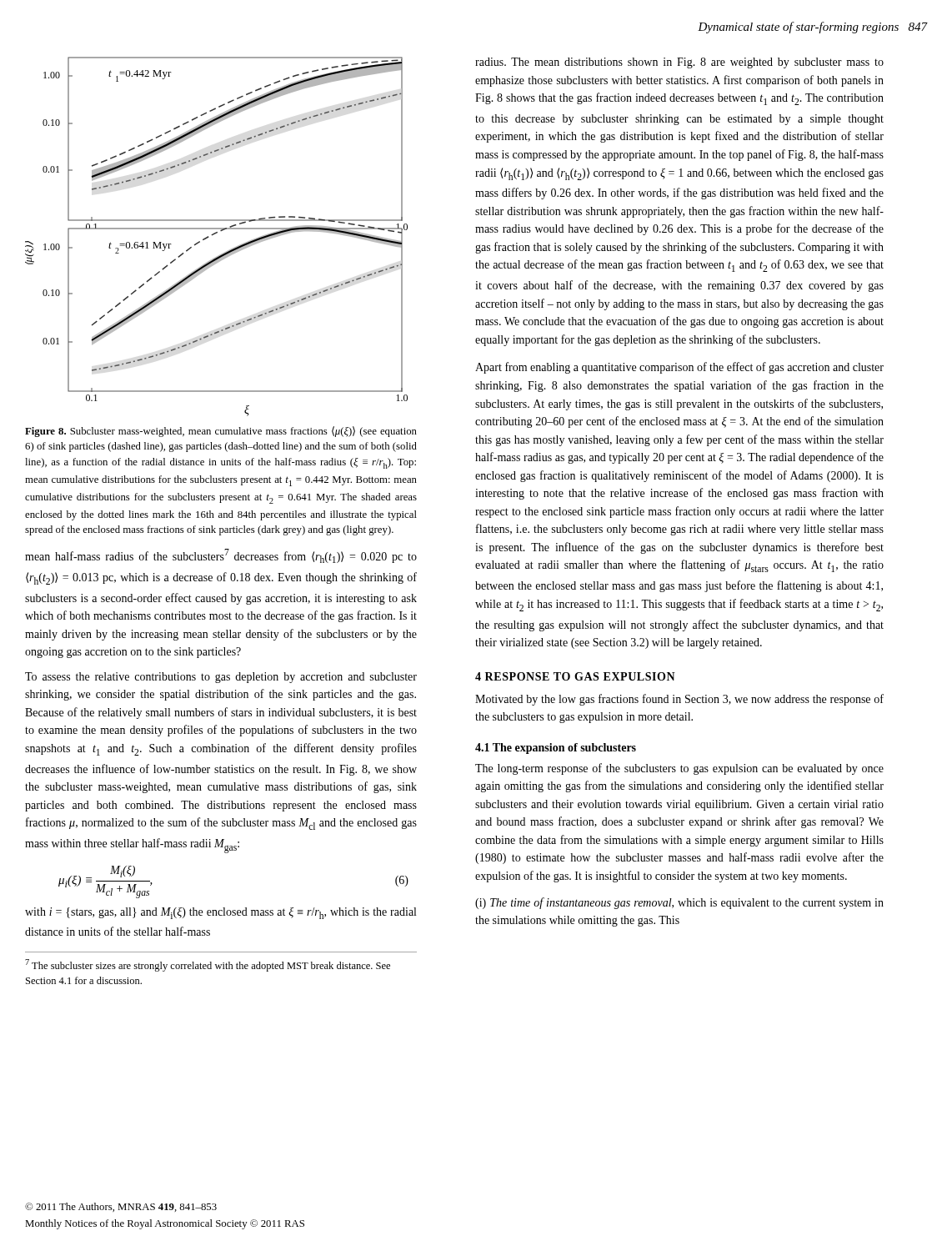Navigate to the text starting "7 The subcluster sizes are"
Screen dimensions: 1251x952
(x=208, y=972)
